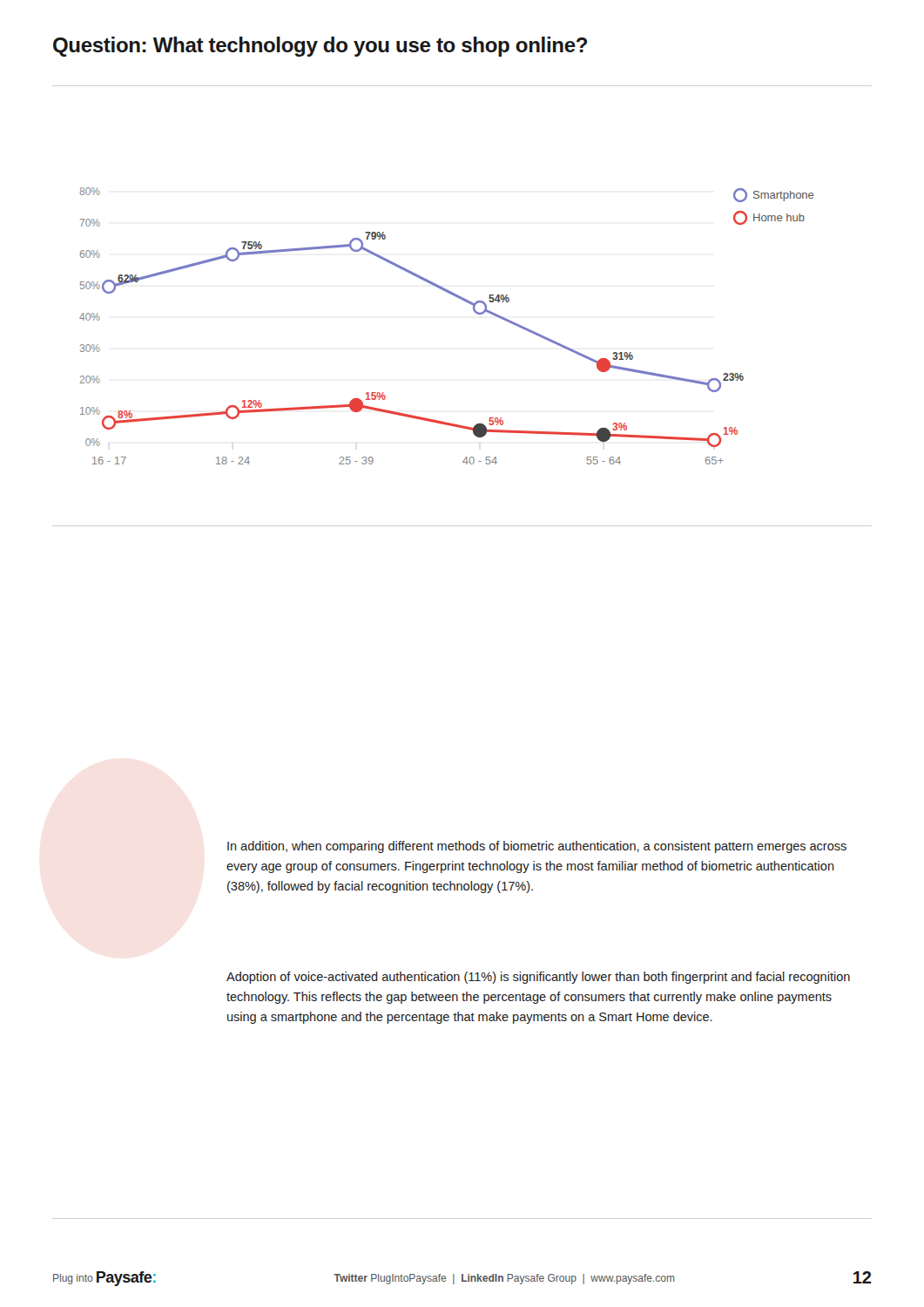Locate the block starting "Adoption of voice-activated authentication (11%)"
The height and width of the screenshot is (1307, 924).
coord(540,998)
